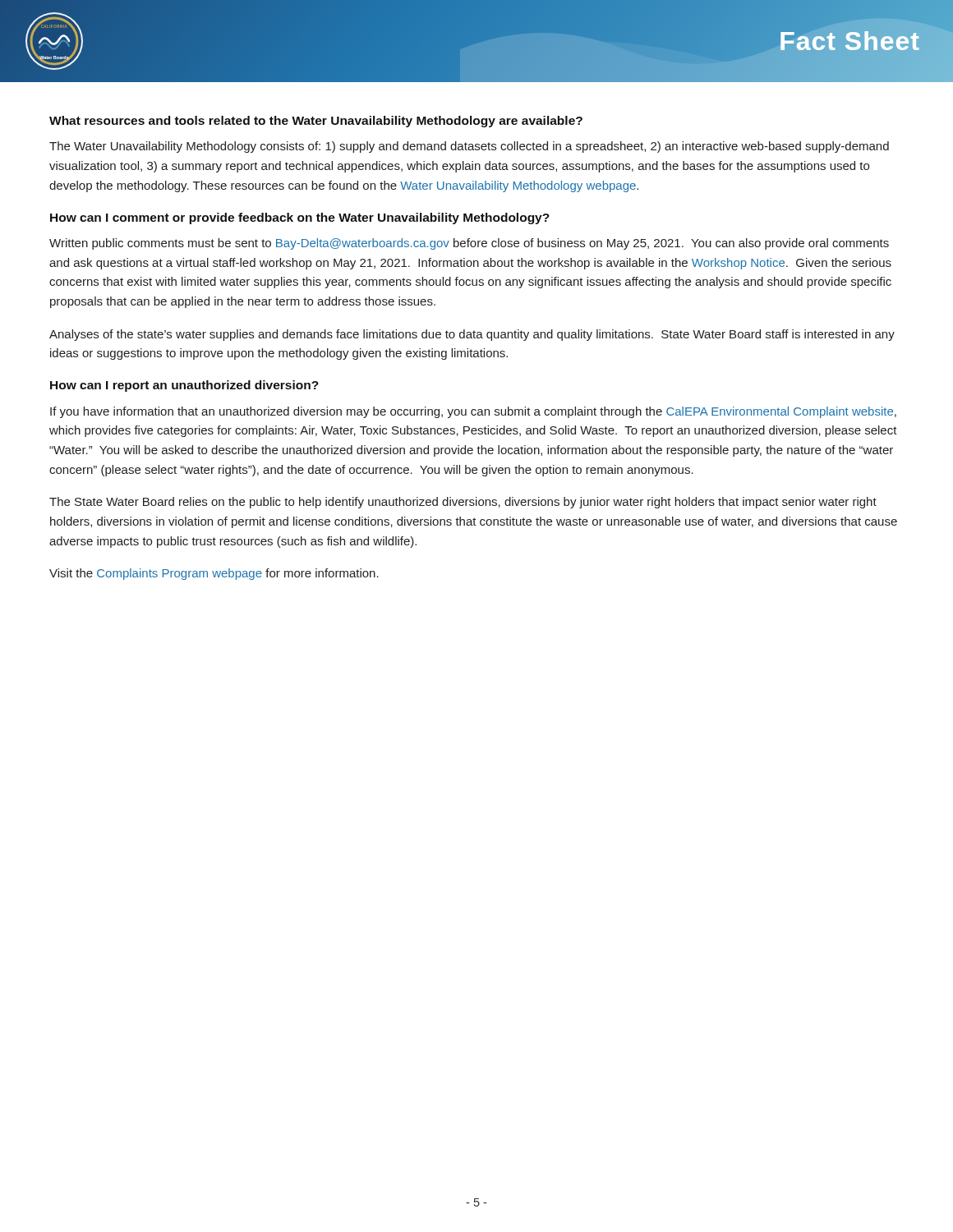Click the section header that begins "How can I comment"
953x1232 pixels.
point(300,217)
